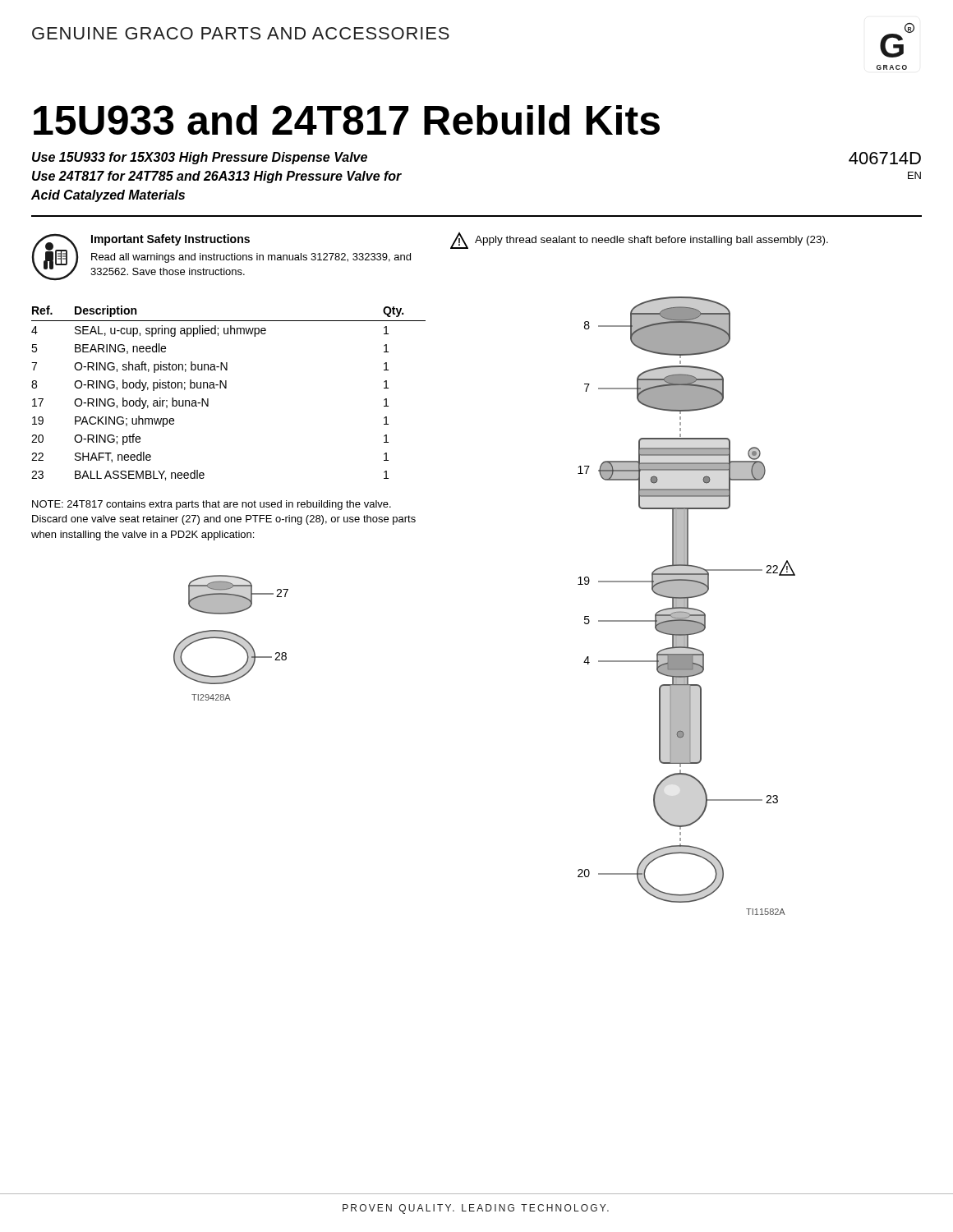Locate the title with the text "15U933 and 24T817 Rebuild"
The image size is (953, 1232).
pyautogui.click(x=346, y=121)
